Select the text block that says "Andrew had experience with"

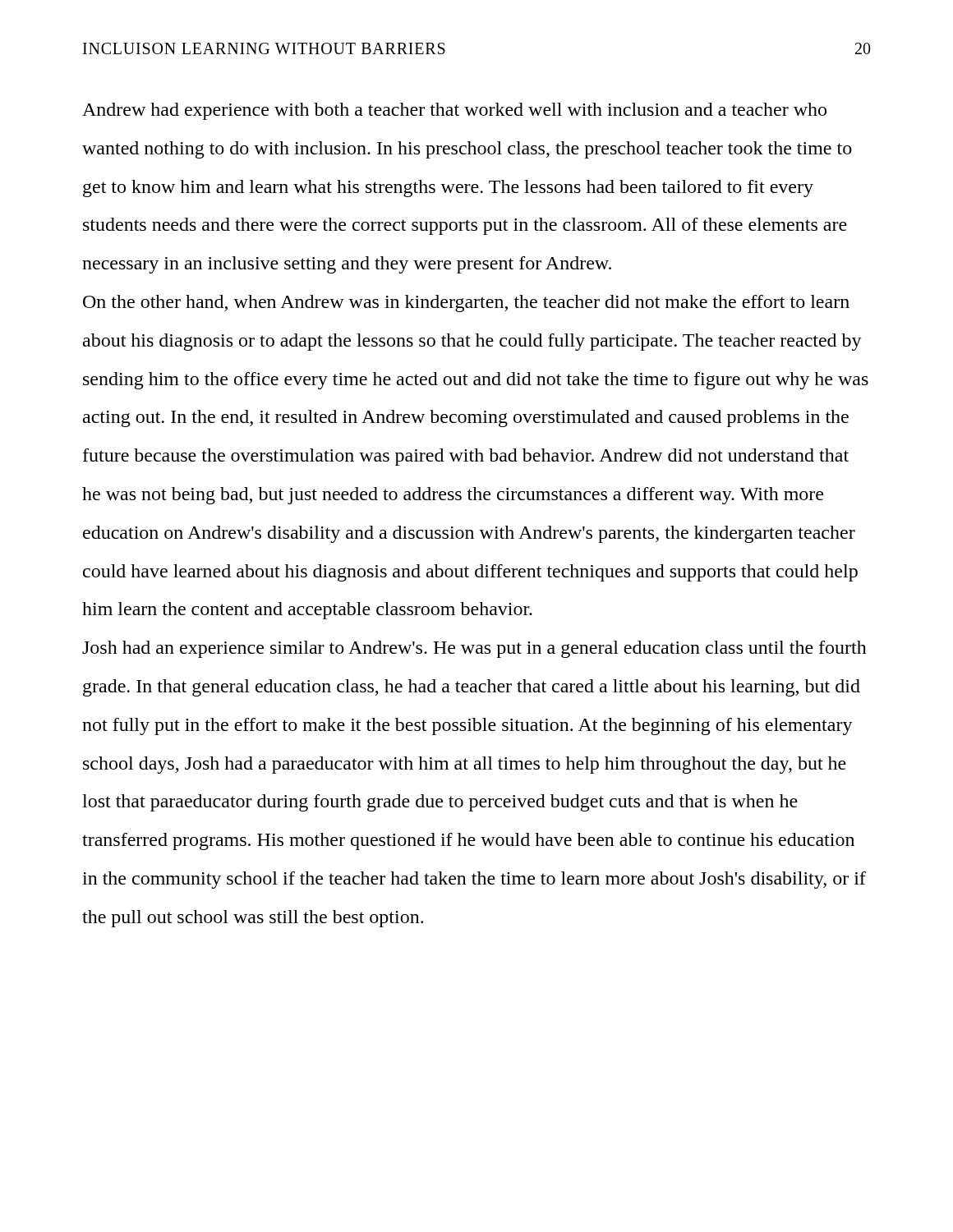[x=476, y=186]
